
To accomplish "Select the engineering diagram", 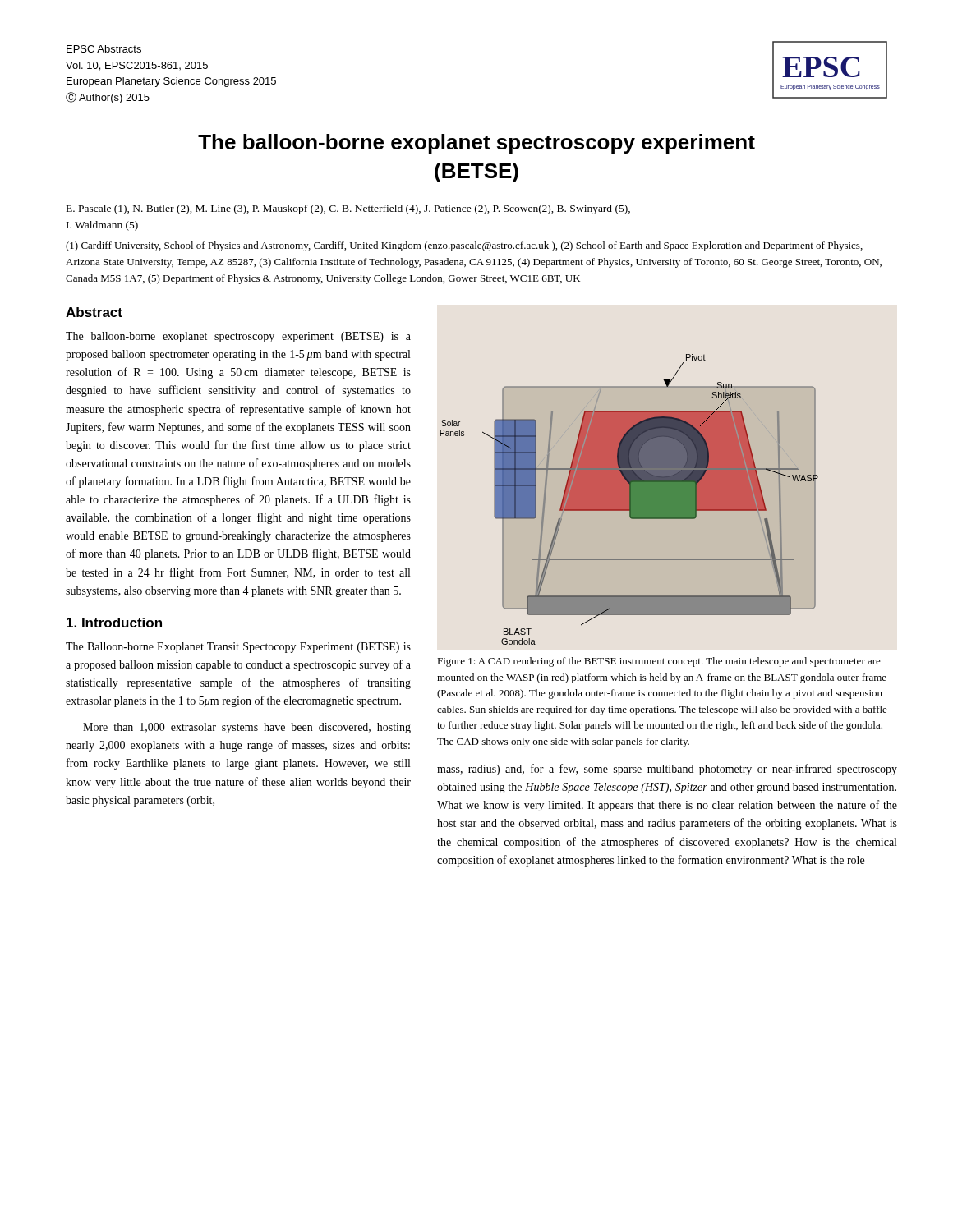I will (667, 479).
